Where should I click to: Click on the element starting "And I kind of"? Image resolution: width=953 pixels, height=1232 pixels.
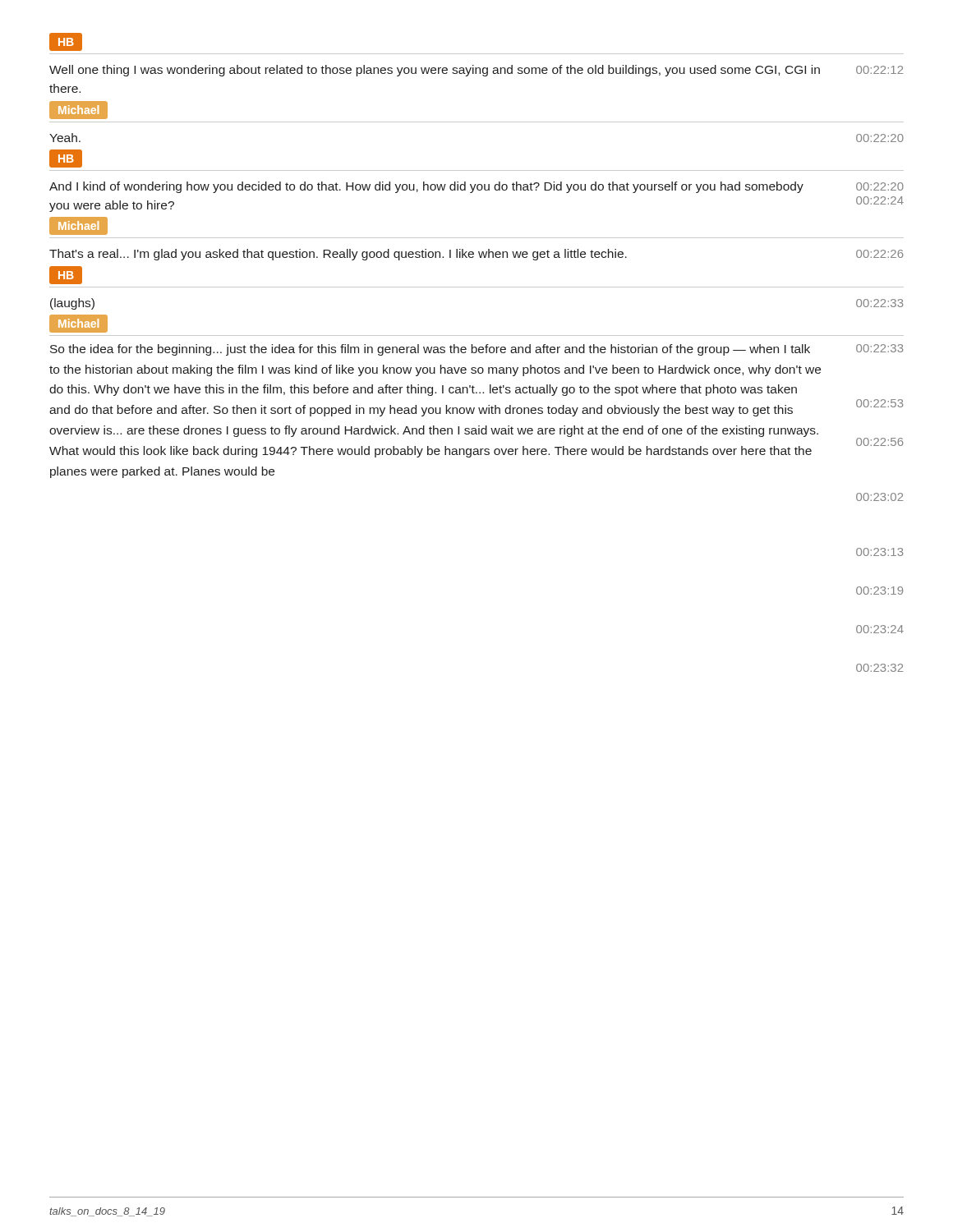point(476,196)
